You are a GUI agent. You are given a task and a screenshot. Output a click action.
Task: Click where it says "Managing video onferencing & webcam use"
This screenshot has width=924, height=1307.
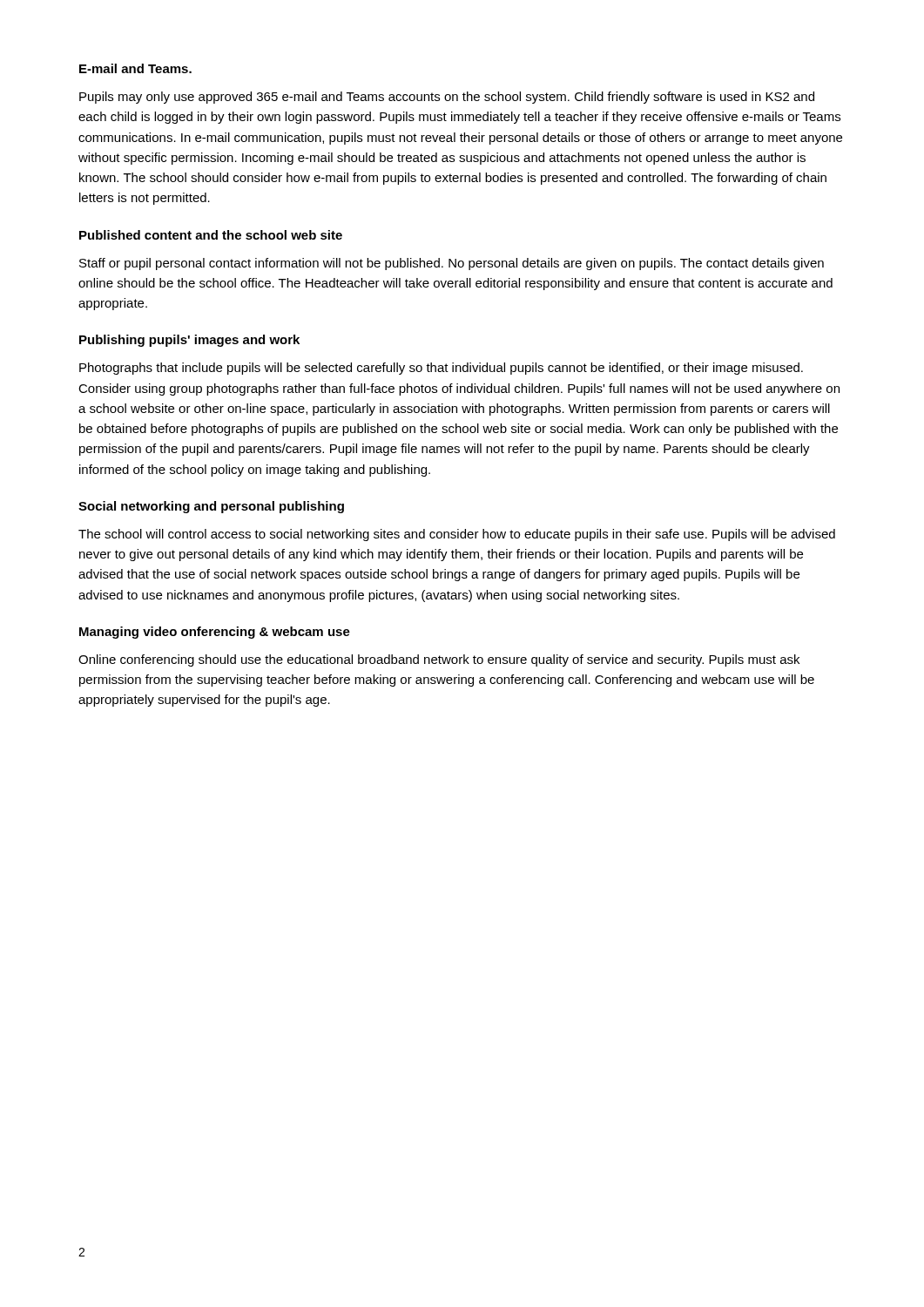[214, 631]
